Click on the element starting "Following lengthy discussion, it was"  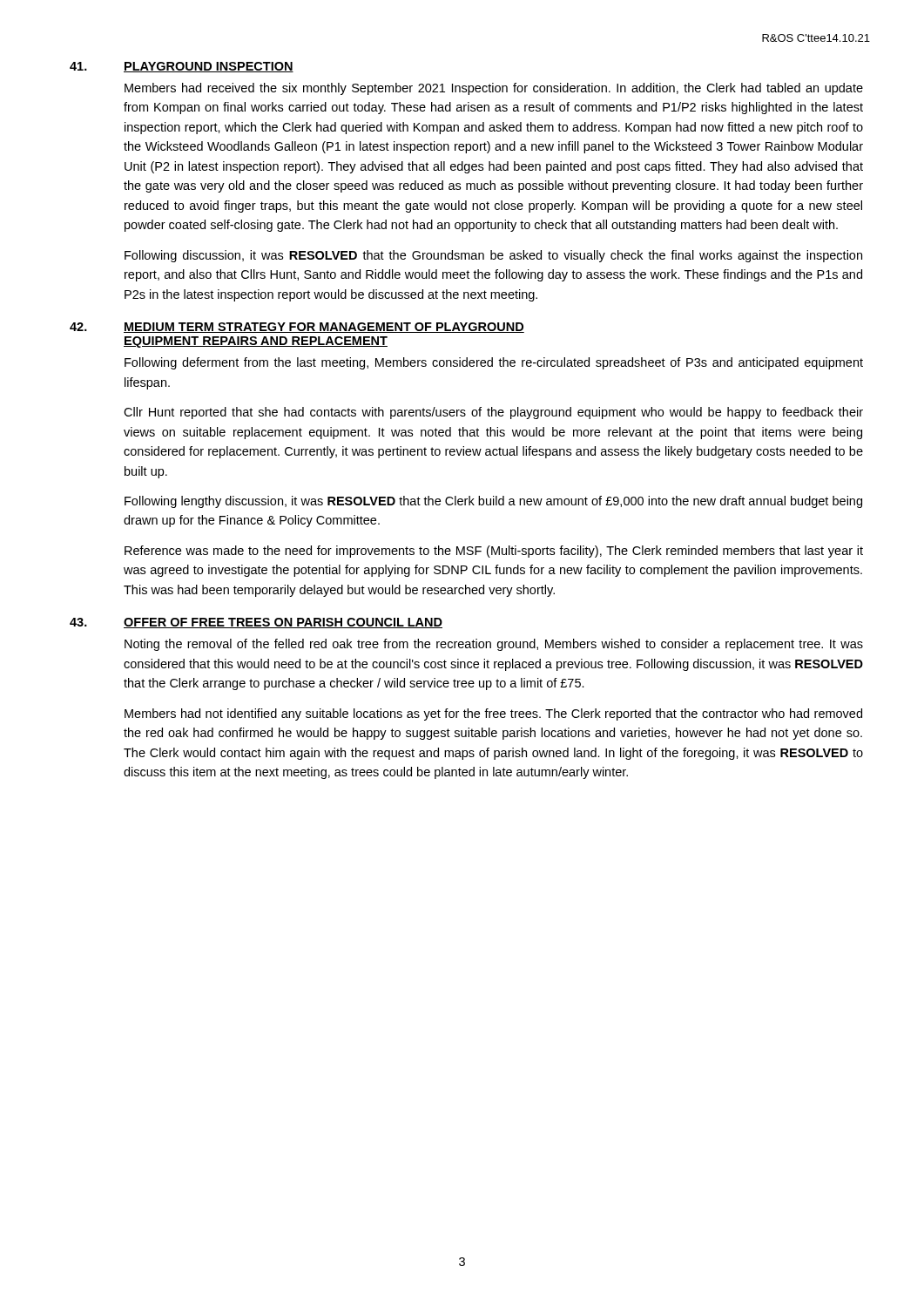pos(493,511)
